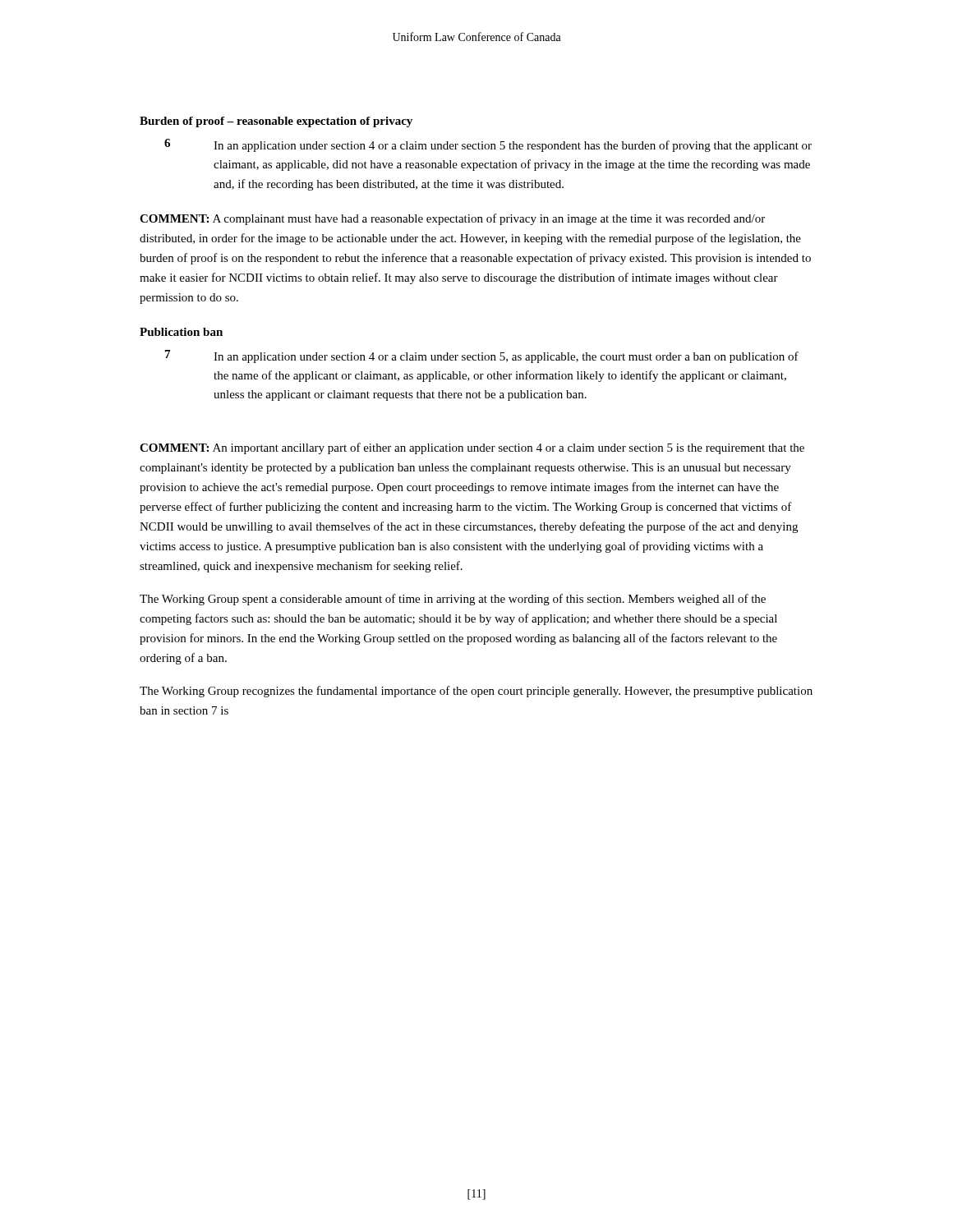
Task: Navigate to the passage starting "COMMENT: An important ancillary"
Action: pos(472,448)
